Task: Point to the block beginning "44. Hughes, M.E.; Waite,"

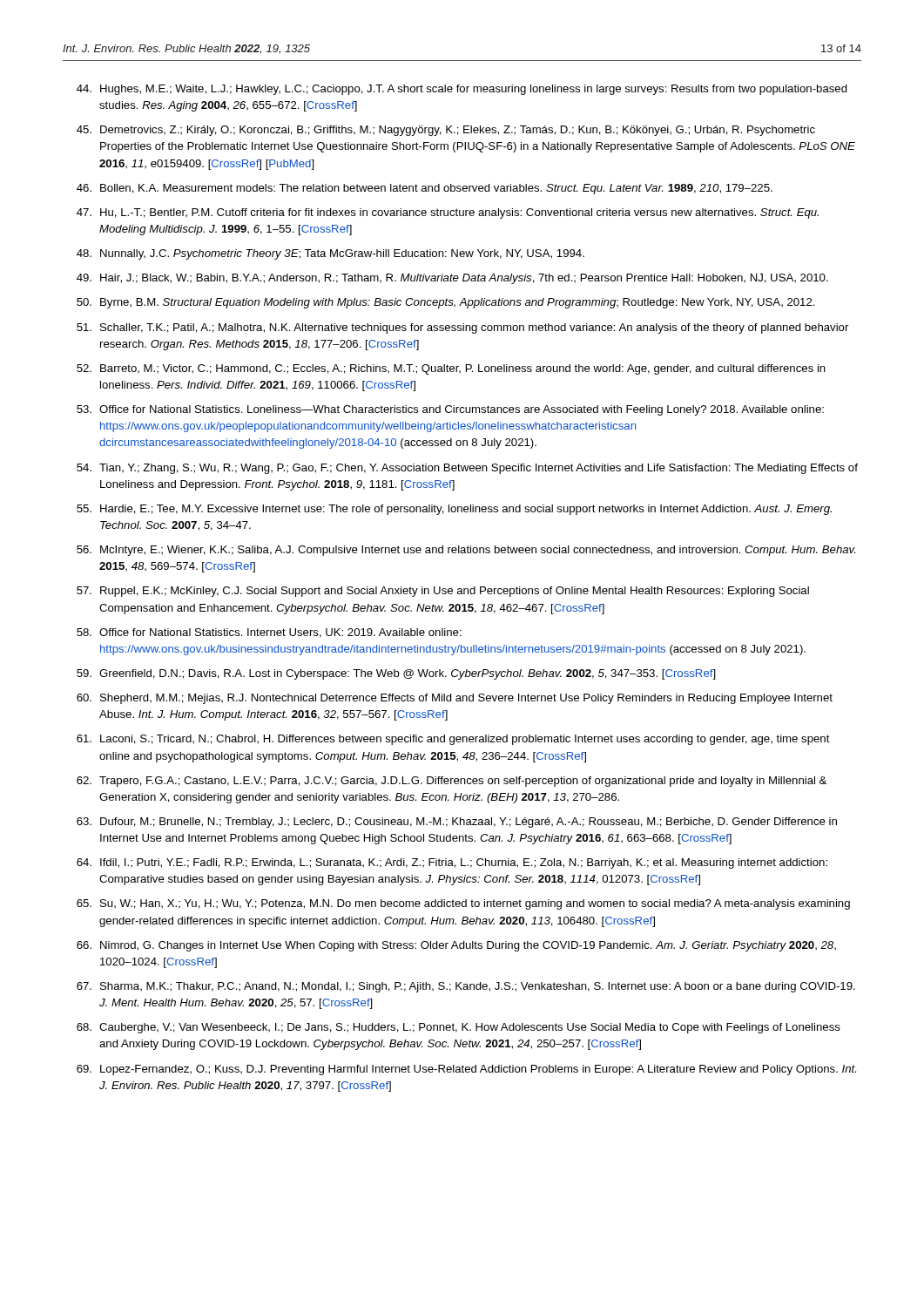Action: click(x=462, y=97)
